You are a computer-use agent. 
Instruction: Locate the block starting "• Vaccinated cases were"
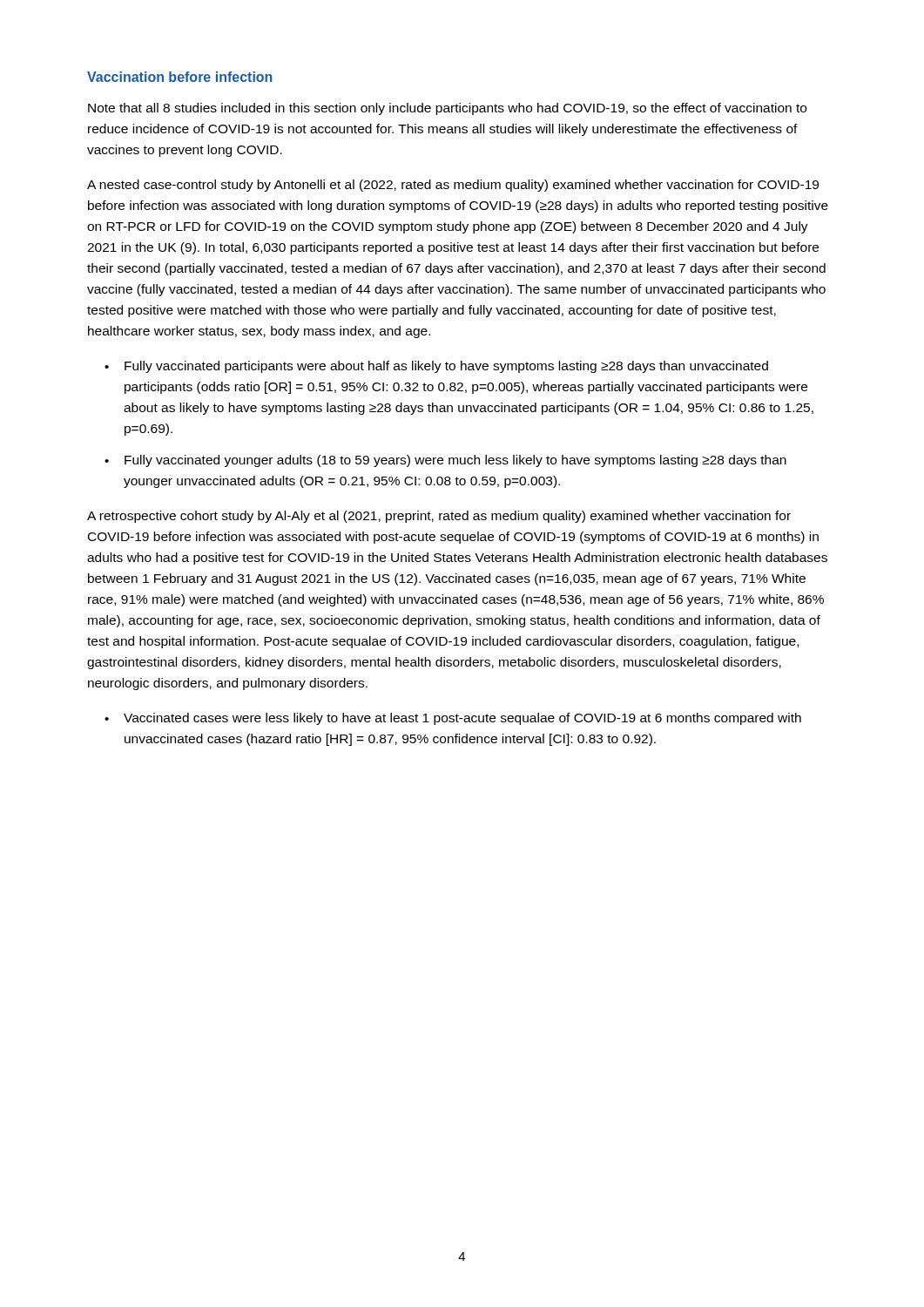pyautogui.click(x=471, y=729)
